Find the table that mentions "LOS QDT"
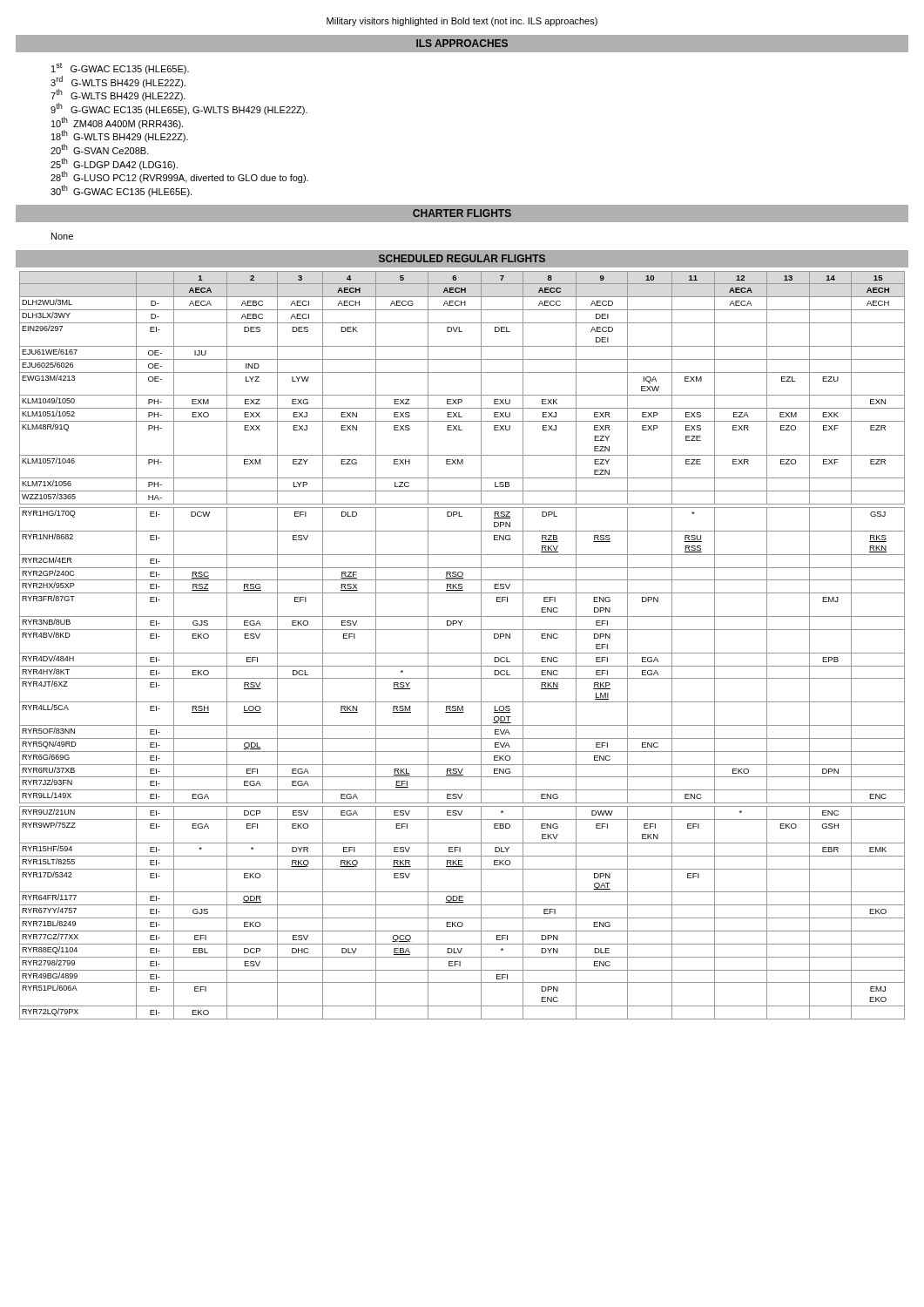 (x=462, y=645)
